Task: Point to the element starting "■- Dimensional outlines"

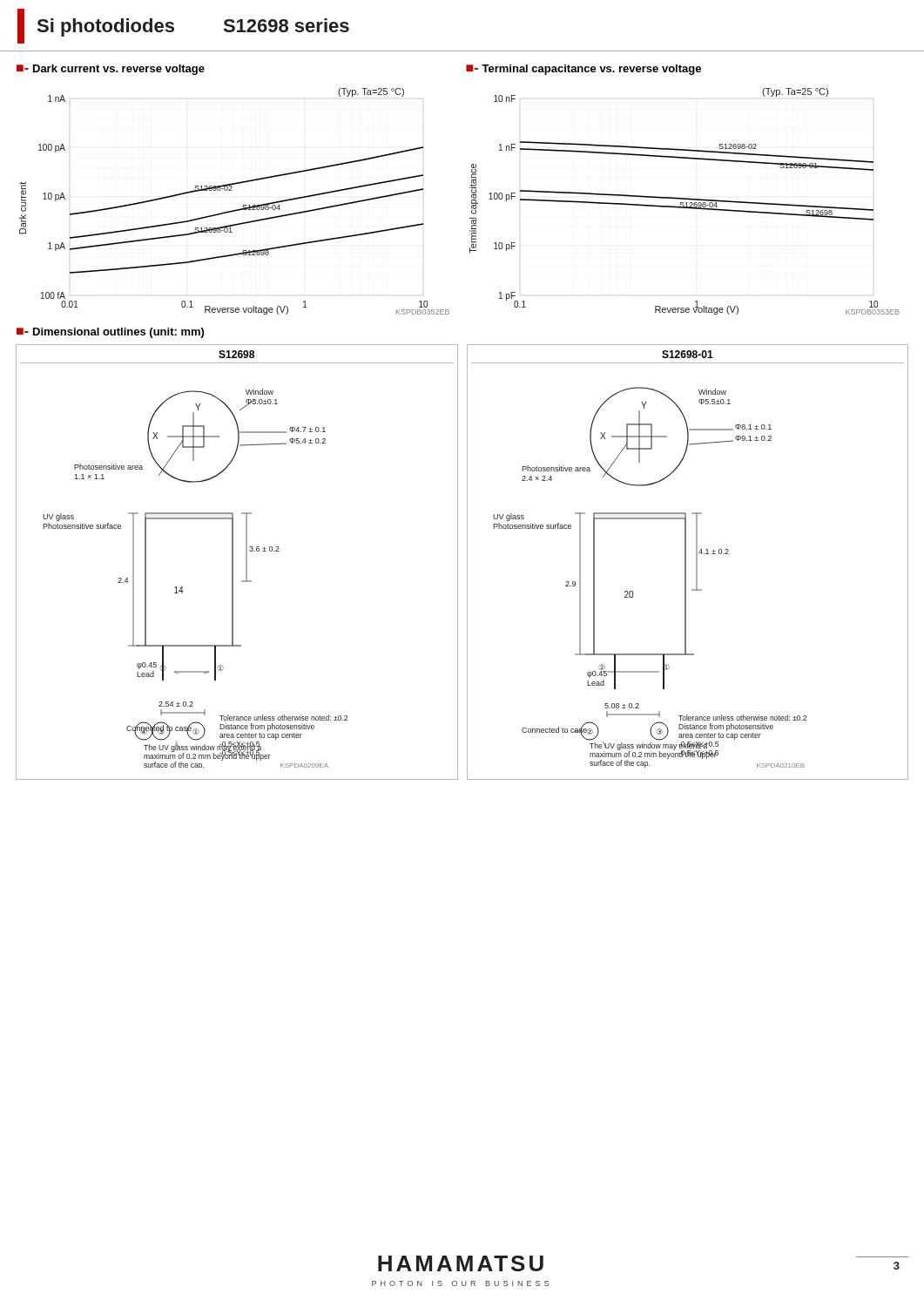Action: click(110, 331)
